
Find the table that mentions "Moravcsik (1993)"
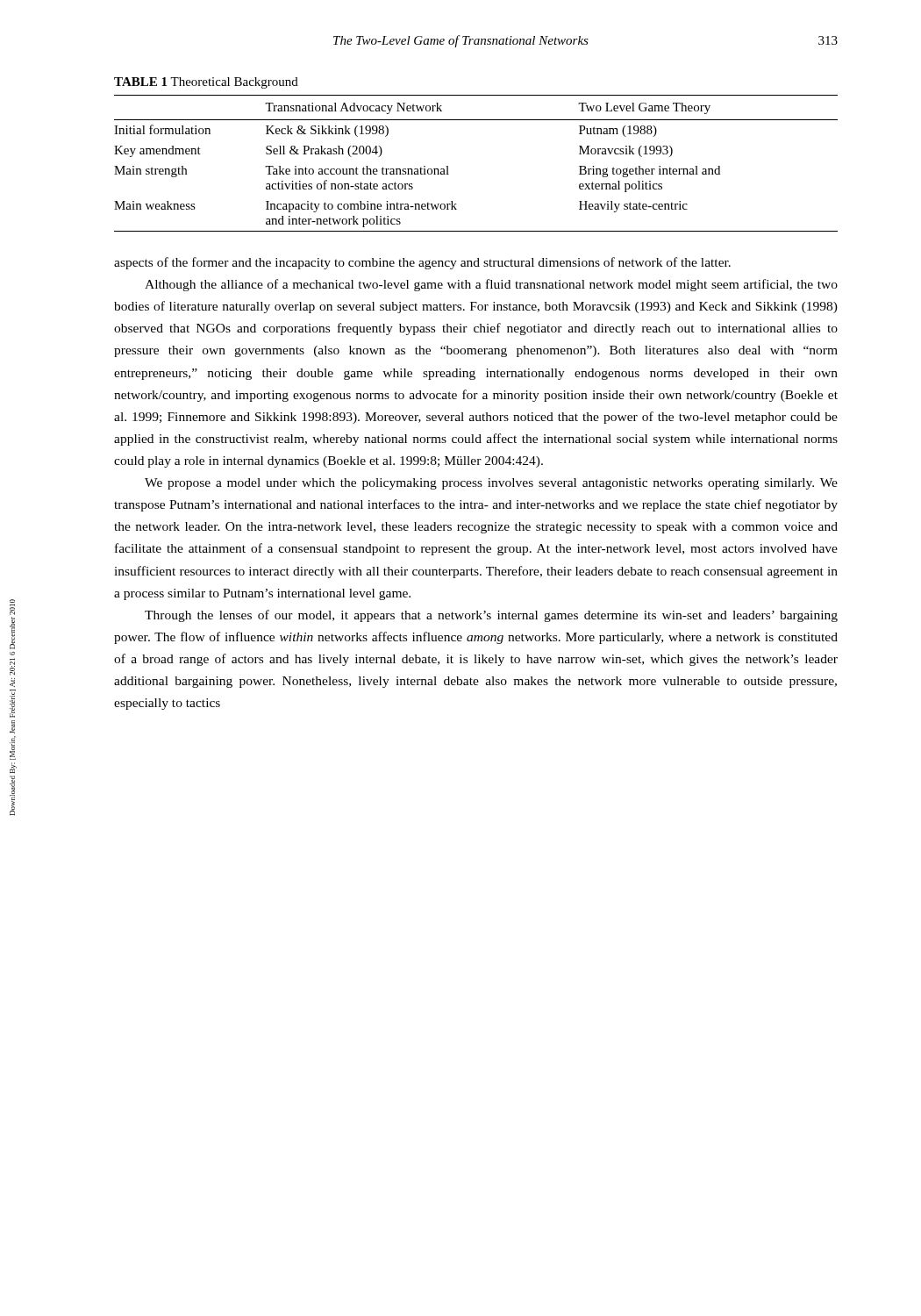pyautogui.click(x=476, y=163)
